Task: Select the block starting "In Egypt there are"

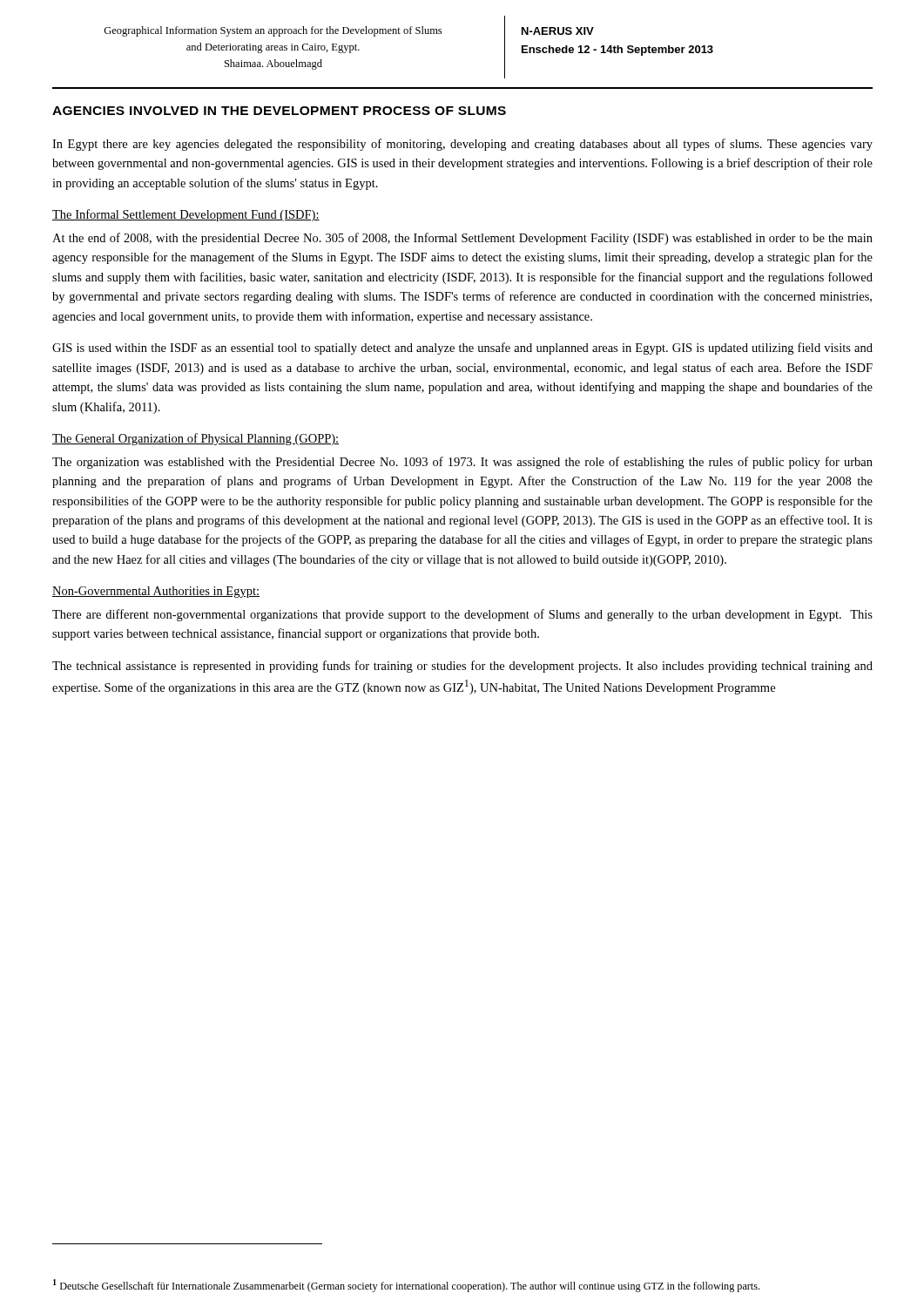Action: [462, 163]
